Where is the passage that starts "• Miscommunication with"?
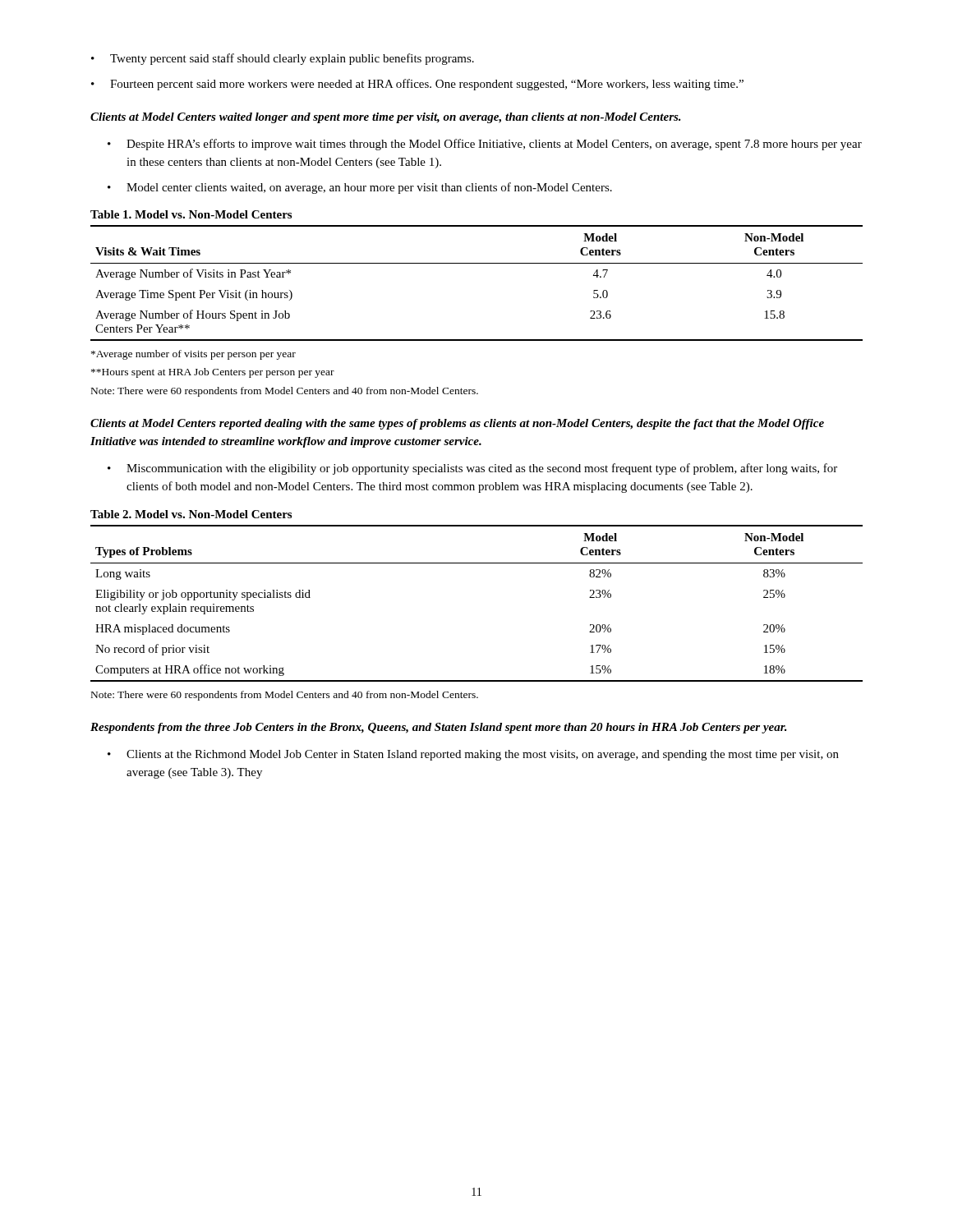Viewport: 953px width, 1232px height. pos(485,477)
